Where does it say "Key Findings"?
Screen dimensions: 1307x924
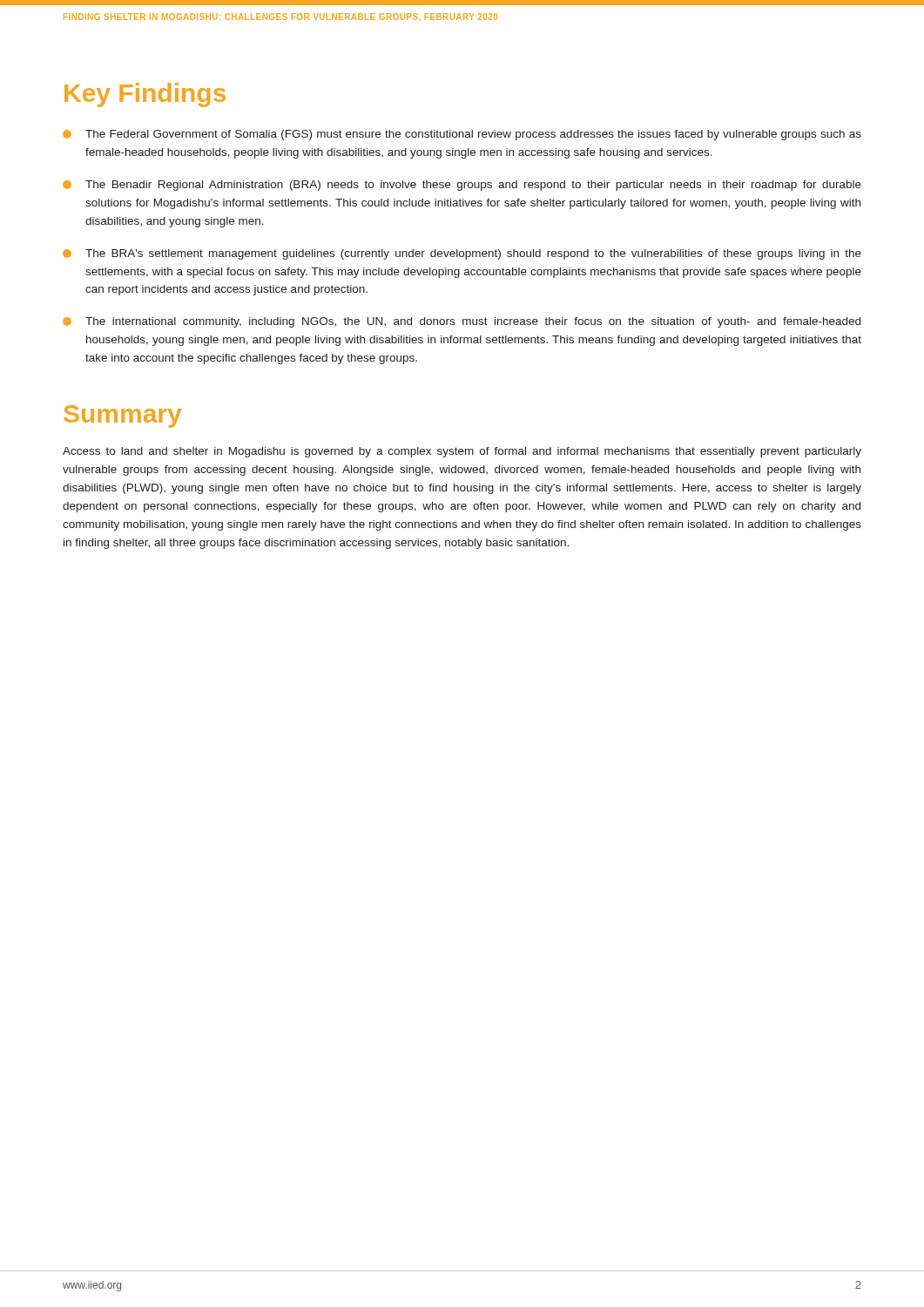[x=145, y=93]
